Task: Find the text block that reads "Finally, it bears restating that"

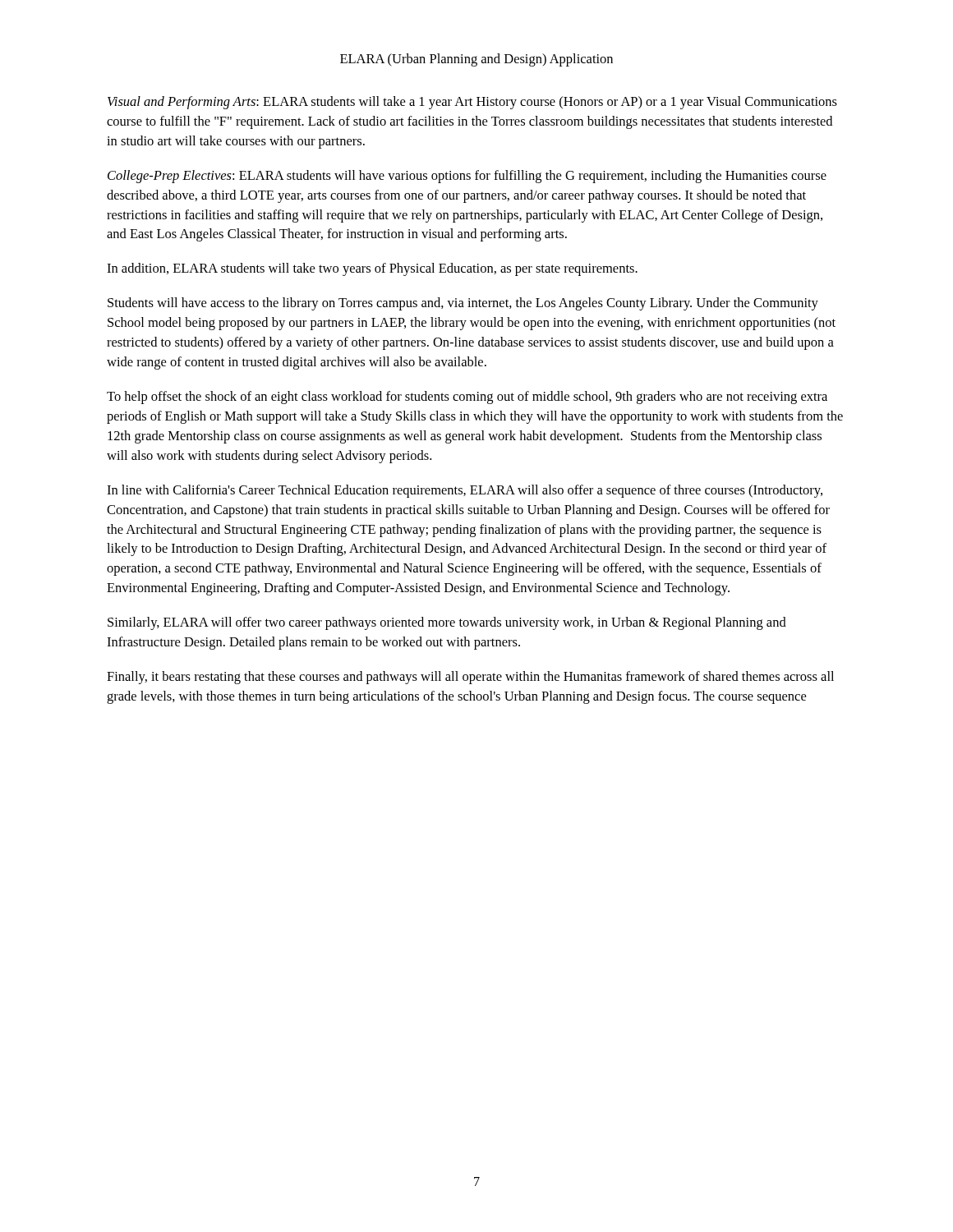Action: (471, 686)
